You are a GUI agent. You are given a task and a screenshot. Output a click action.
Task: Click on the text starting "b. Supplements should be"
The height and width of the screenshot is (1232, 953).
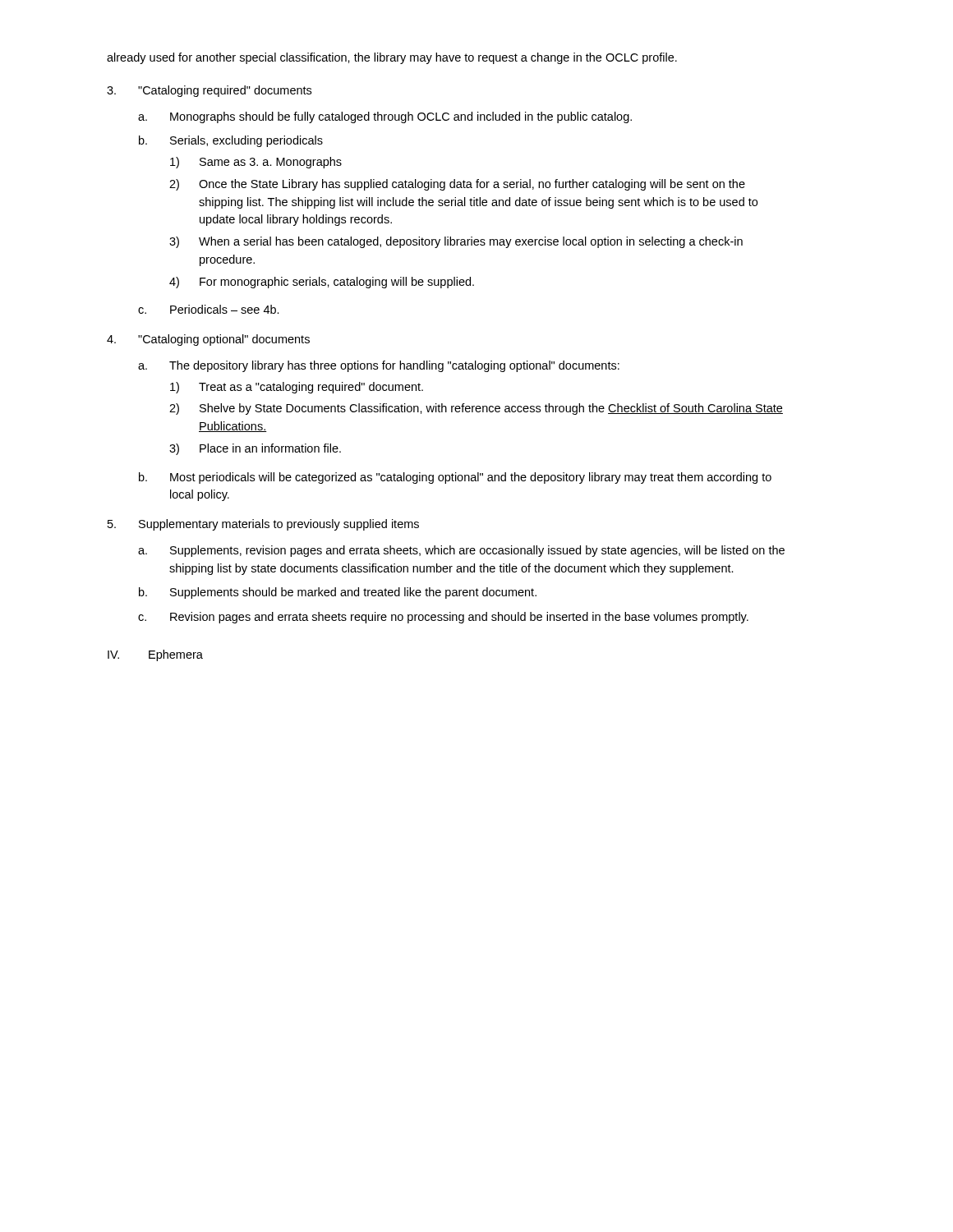coord(463,593)
